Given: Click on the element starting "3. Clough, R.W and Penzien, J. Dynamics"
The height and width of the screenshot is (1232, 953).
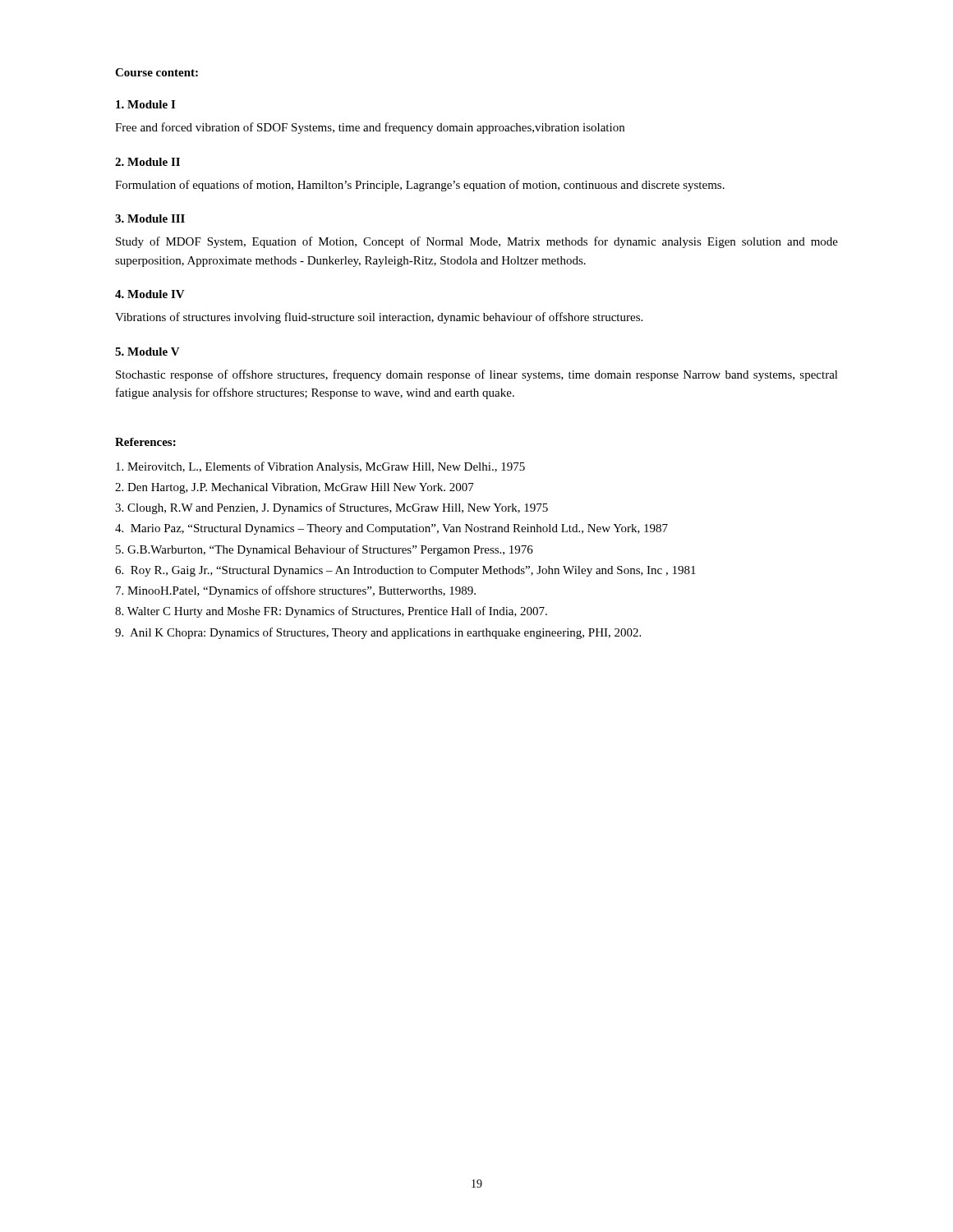Looking at the screenshot, I should point(332,508).
